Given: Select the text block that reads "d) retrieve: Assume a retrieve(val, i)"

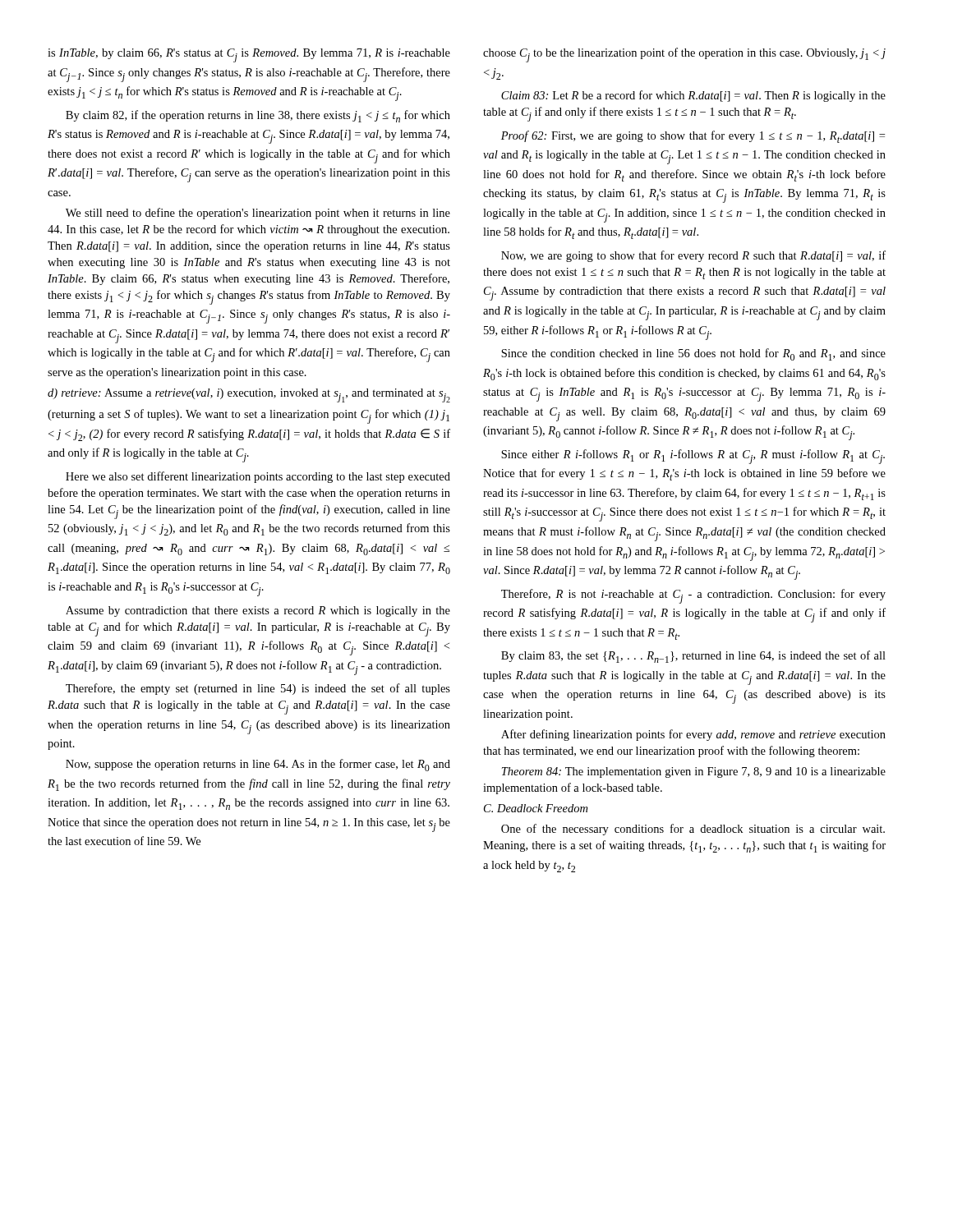Looking at the screenshot, I should point(249,617).
